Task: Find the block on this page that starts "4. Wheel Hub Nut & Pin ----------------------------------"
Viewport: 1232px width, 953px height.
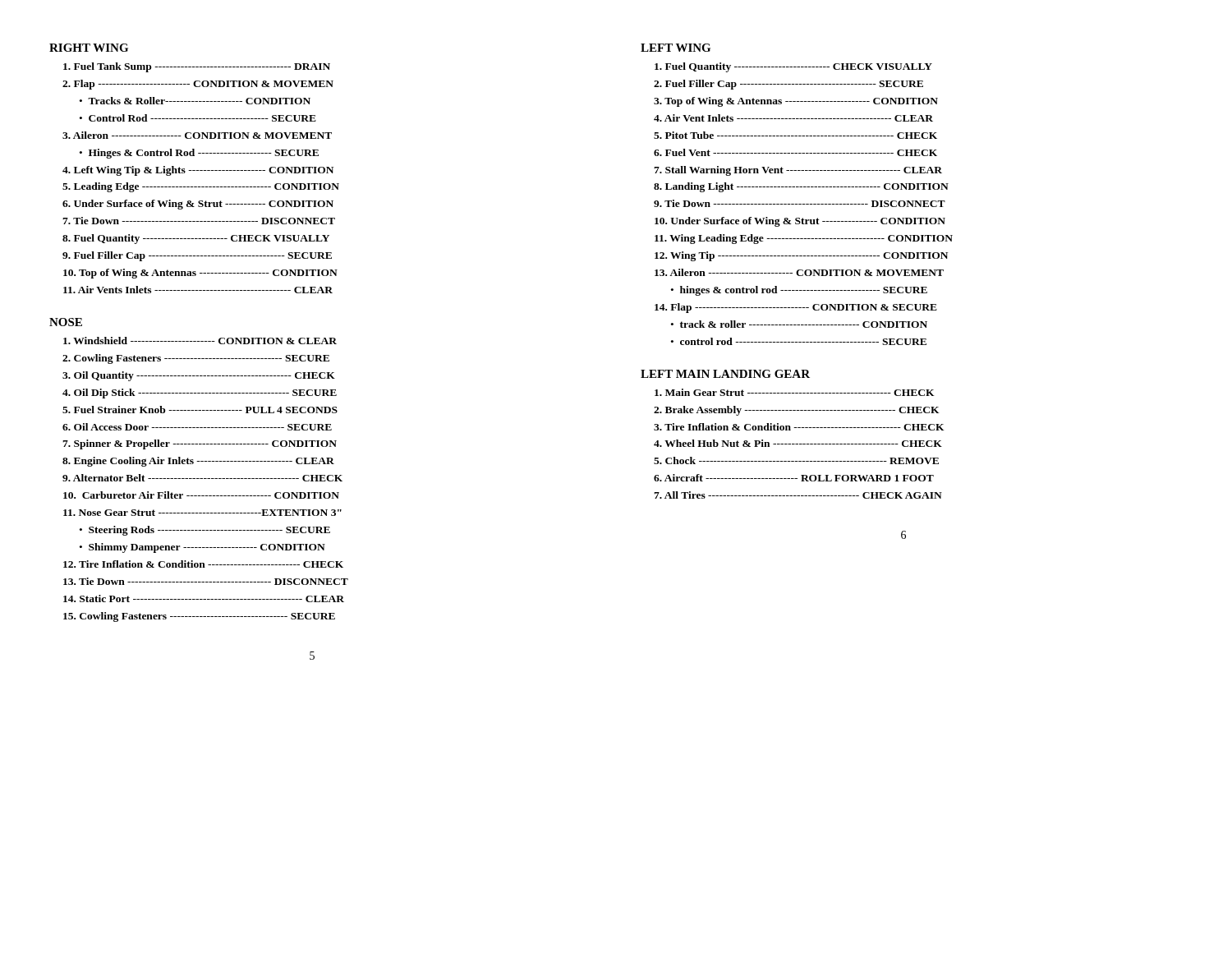Action: [798, 444]
